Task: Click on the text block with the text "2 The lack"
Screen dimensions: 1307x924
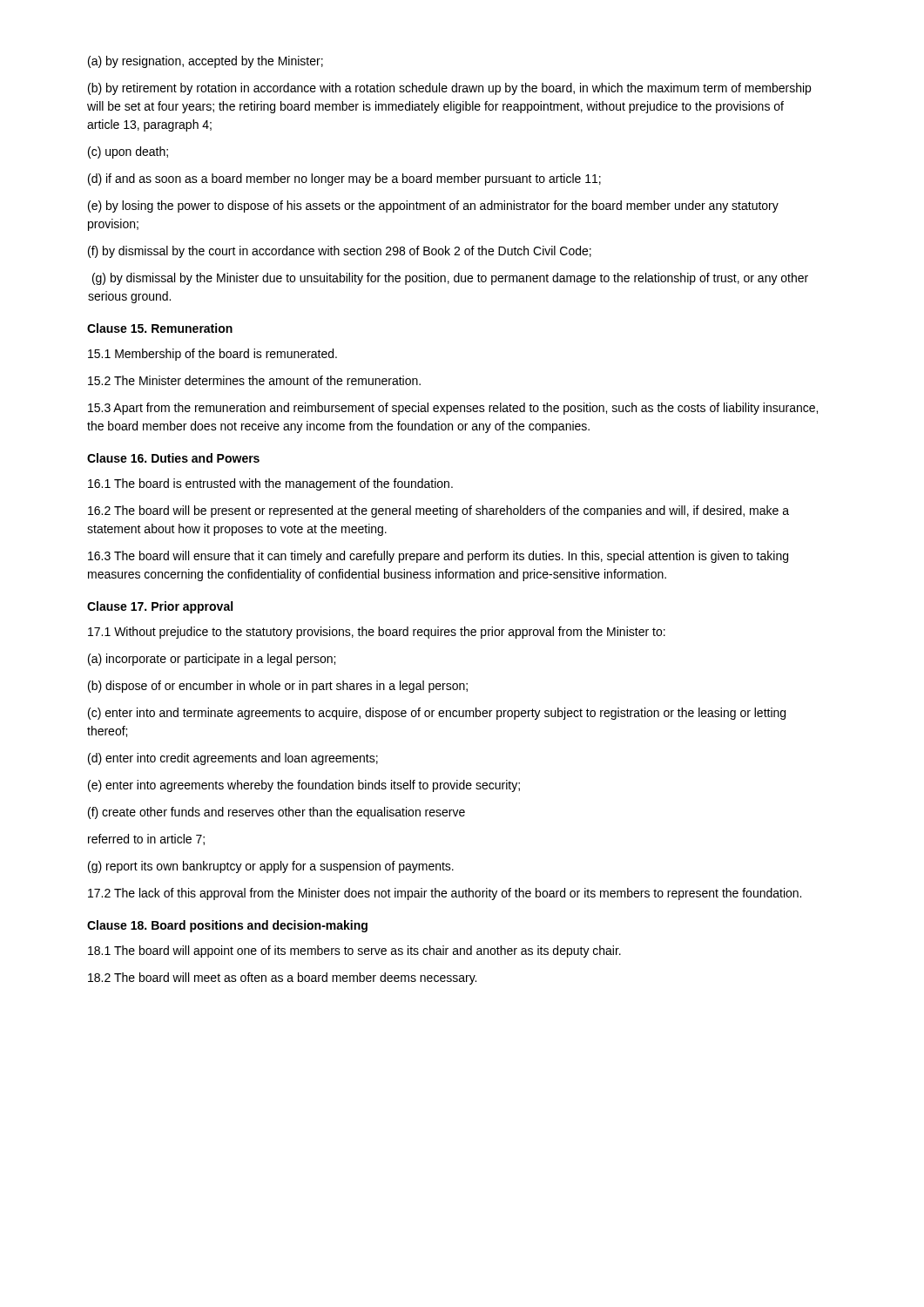Action: (445, 893)
